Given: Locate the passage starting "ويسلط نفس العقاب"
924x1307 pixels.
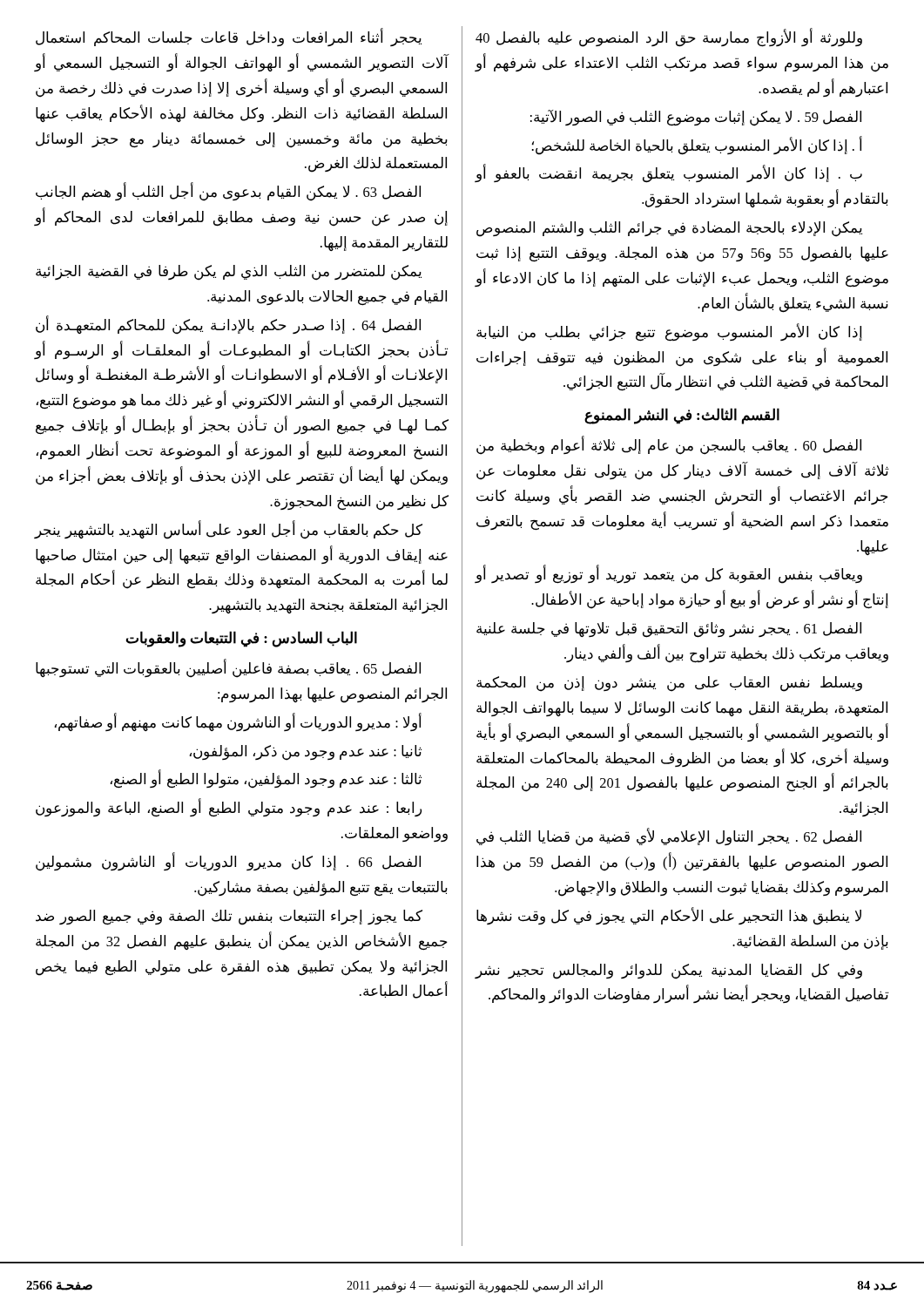Looking at the screenshot, I should point(682,746).
